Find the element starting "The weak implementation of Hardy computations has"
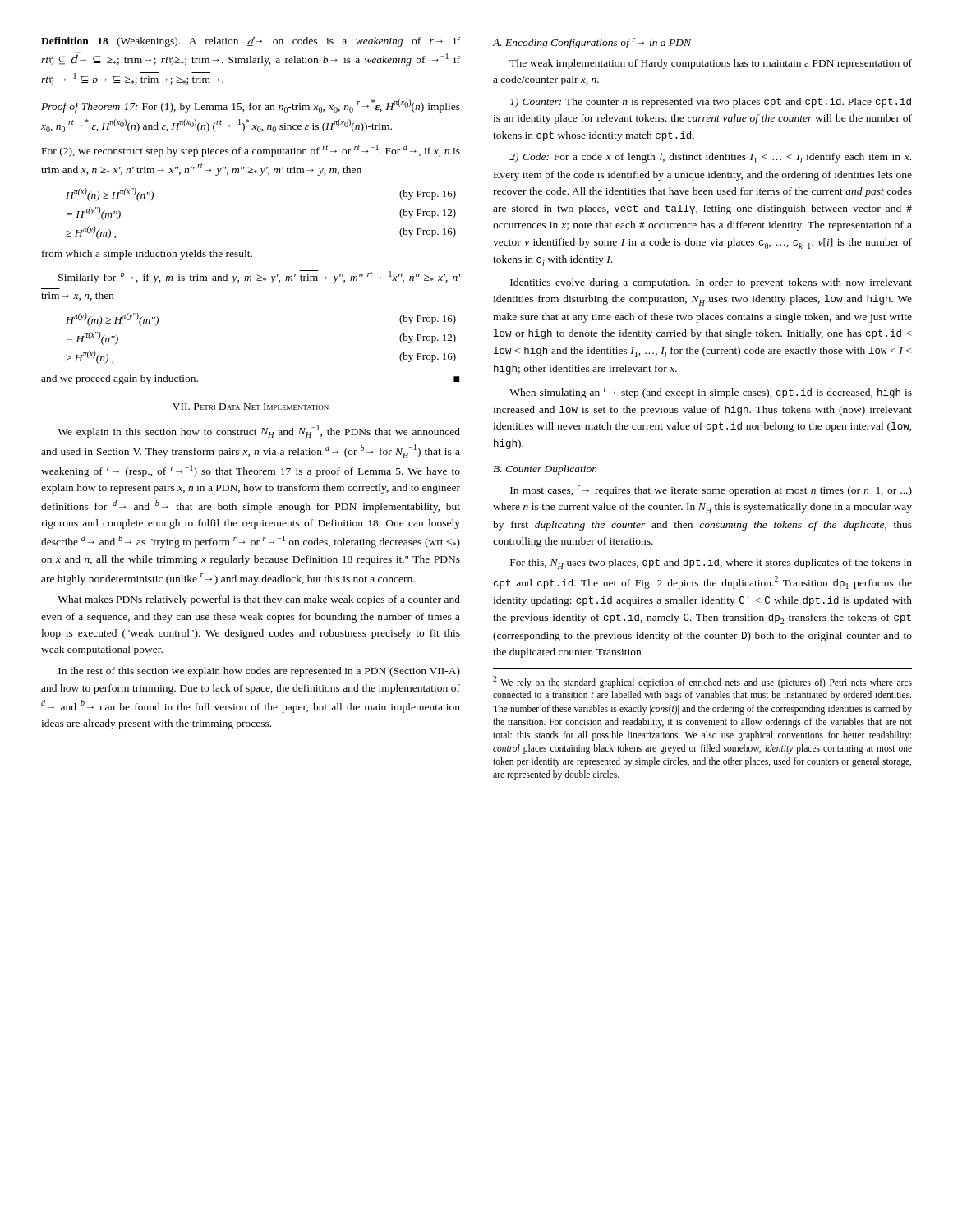This screenshot has height=1232, width=953. click(x=702, y=254)
